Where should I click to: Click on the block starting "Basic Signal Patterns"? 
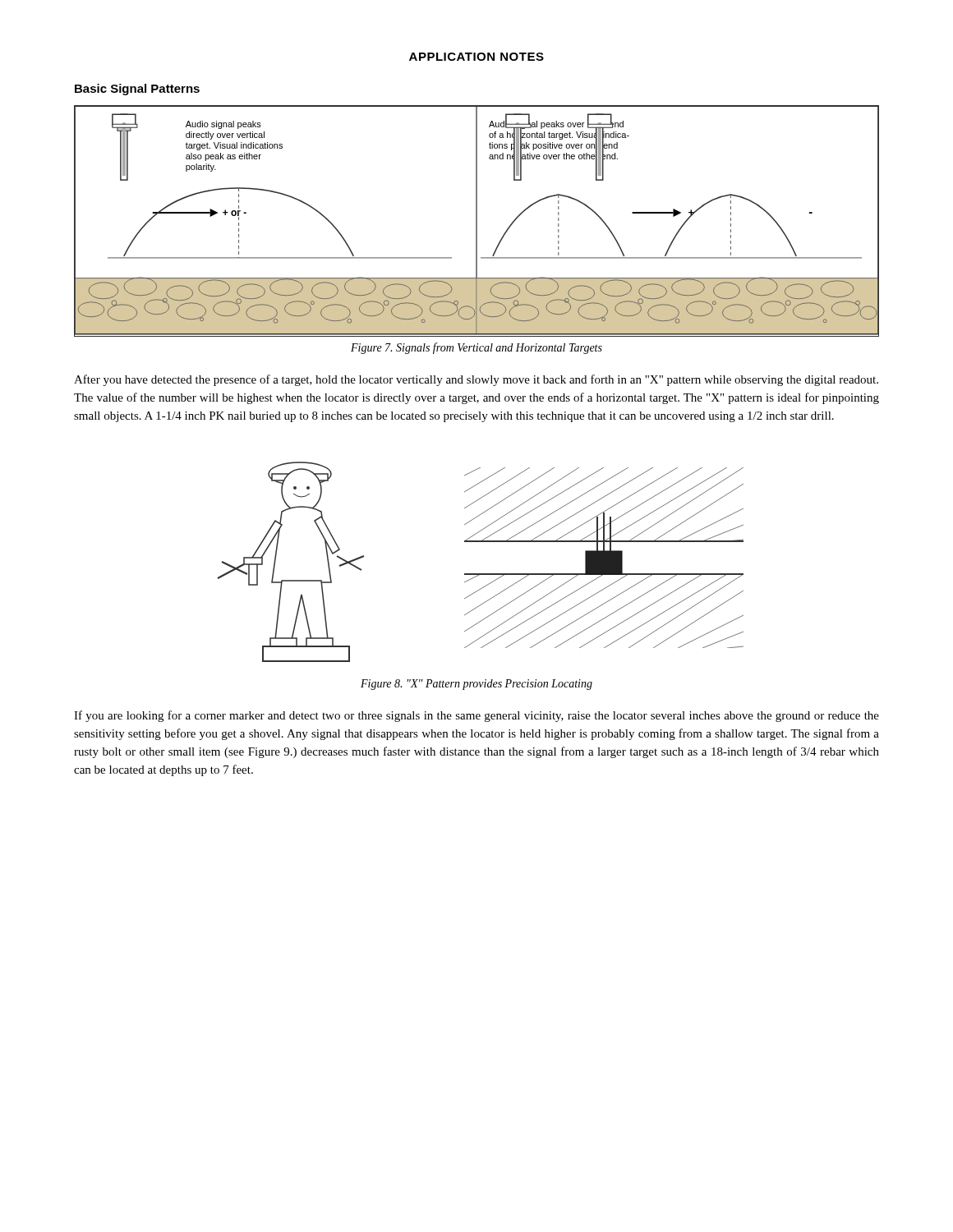coord(137,88)
